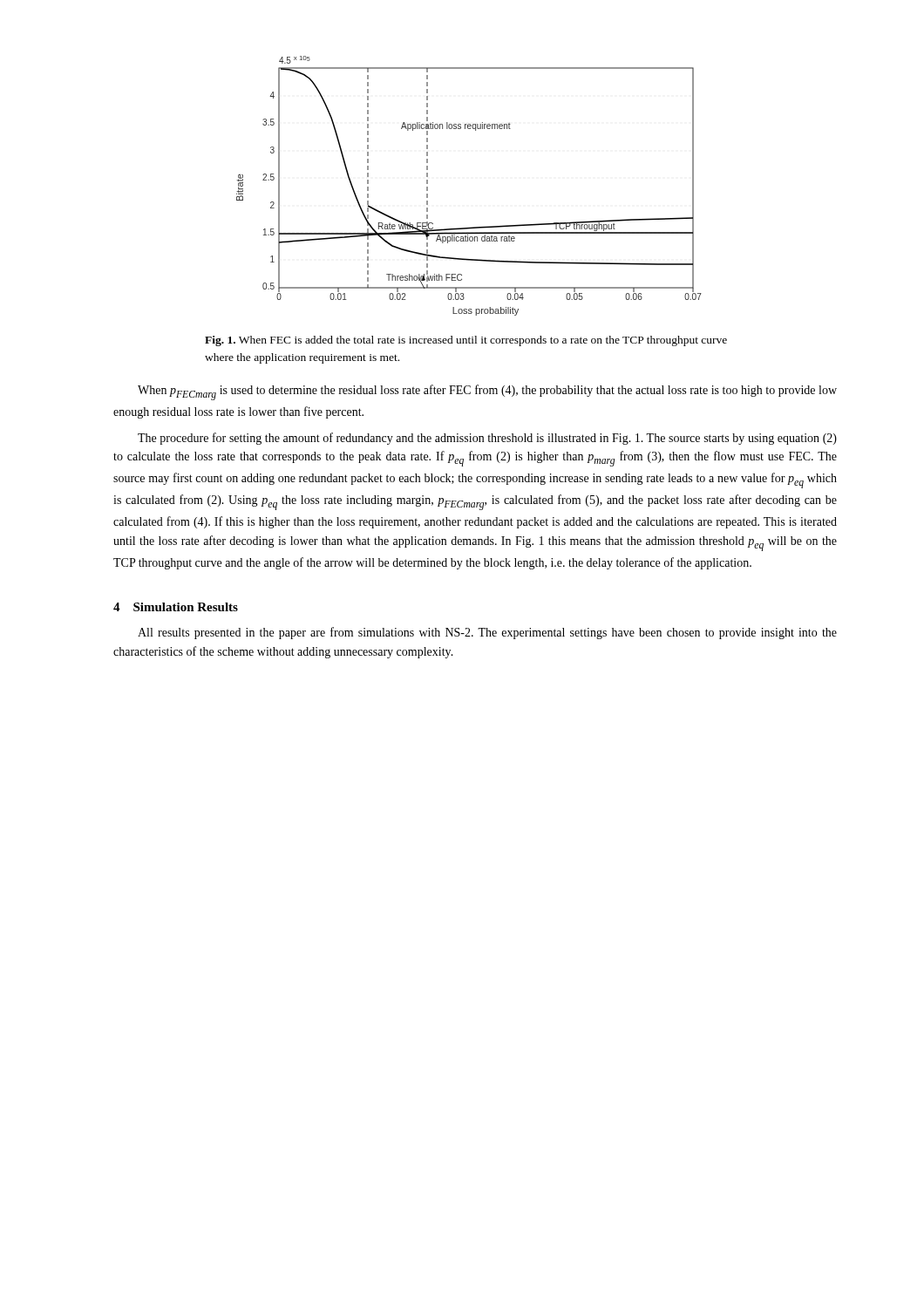
Task: Find a continuous plot
Action: tap(475, 188)
